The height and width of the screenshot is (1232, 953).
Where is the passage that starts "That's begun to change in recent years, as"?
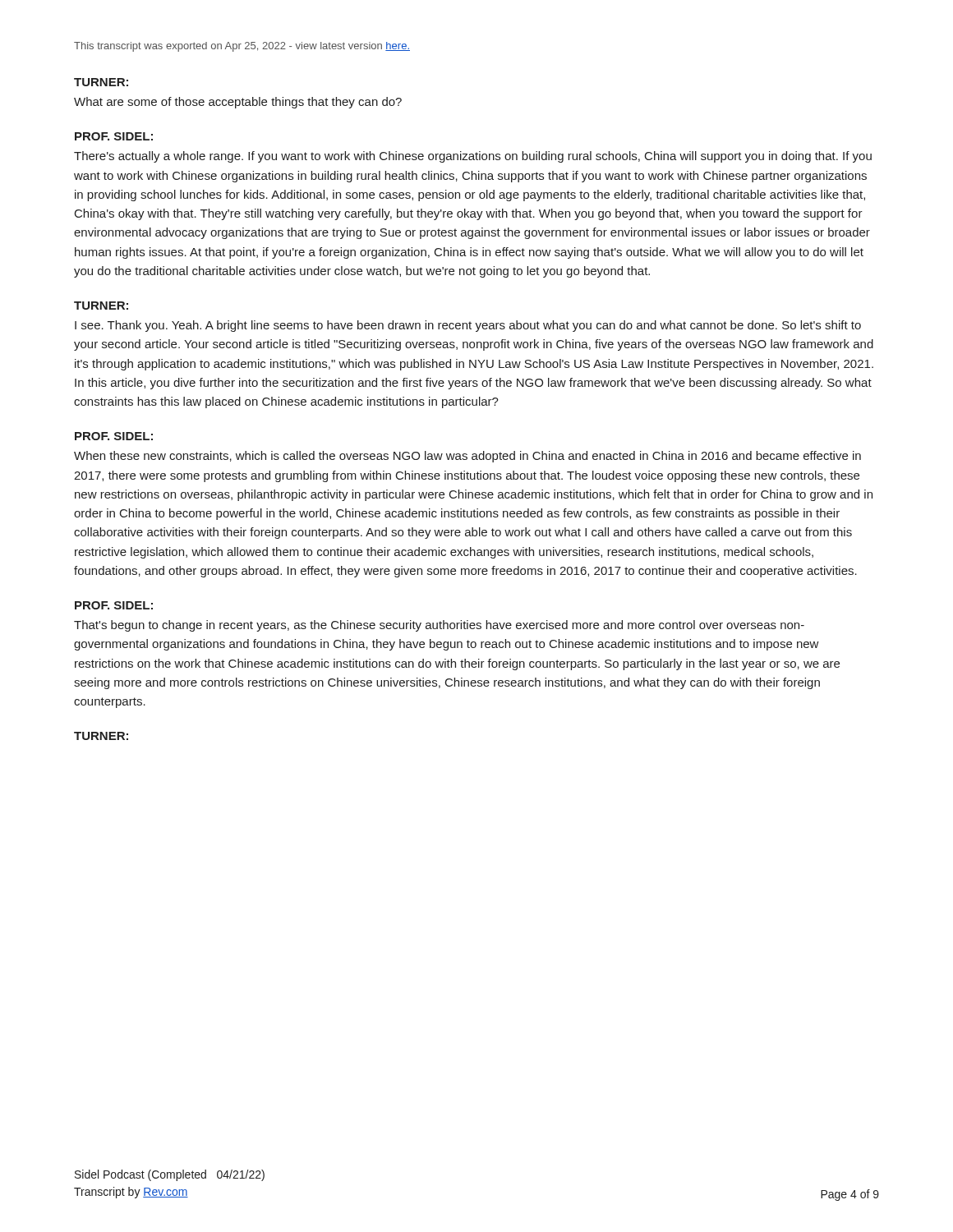457,663
